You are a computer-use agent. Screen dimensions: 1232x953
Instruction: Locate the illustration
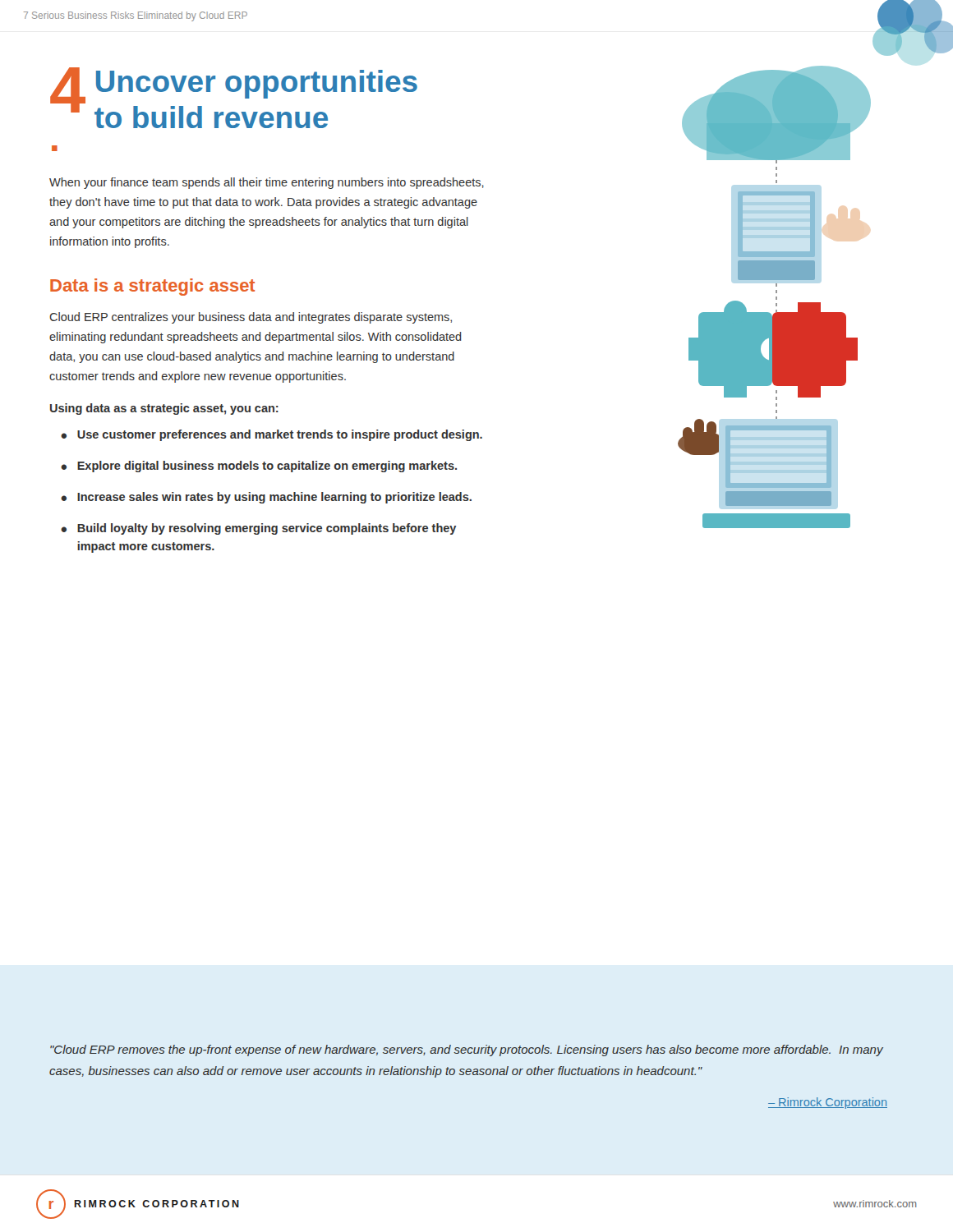coord(748,337)
